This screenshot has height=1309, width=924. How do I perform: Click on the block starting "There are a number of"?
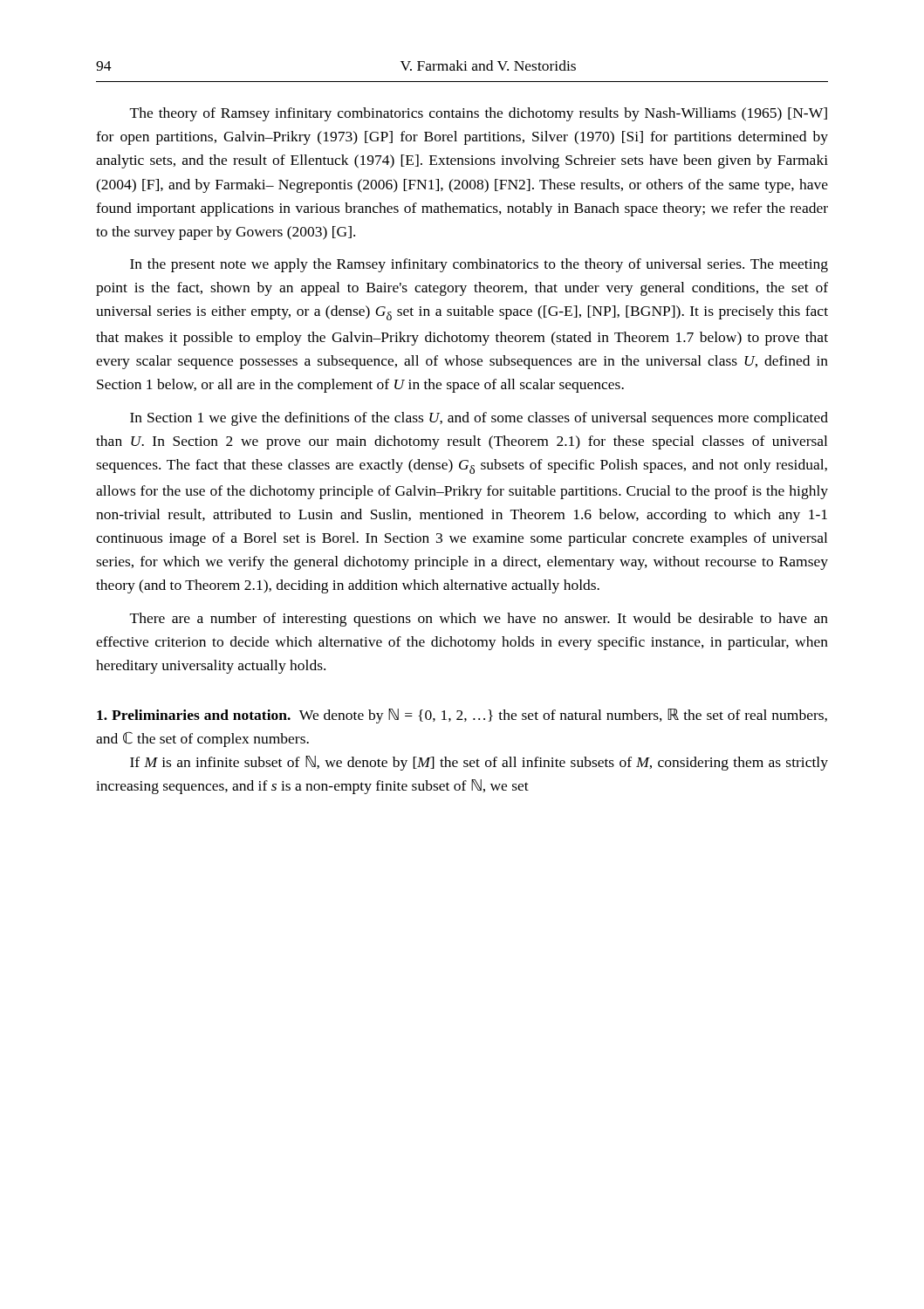pyautogui.click(x=462, y=641)
